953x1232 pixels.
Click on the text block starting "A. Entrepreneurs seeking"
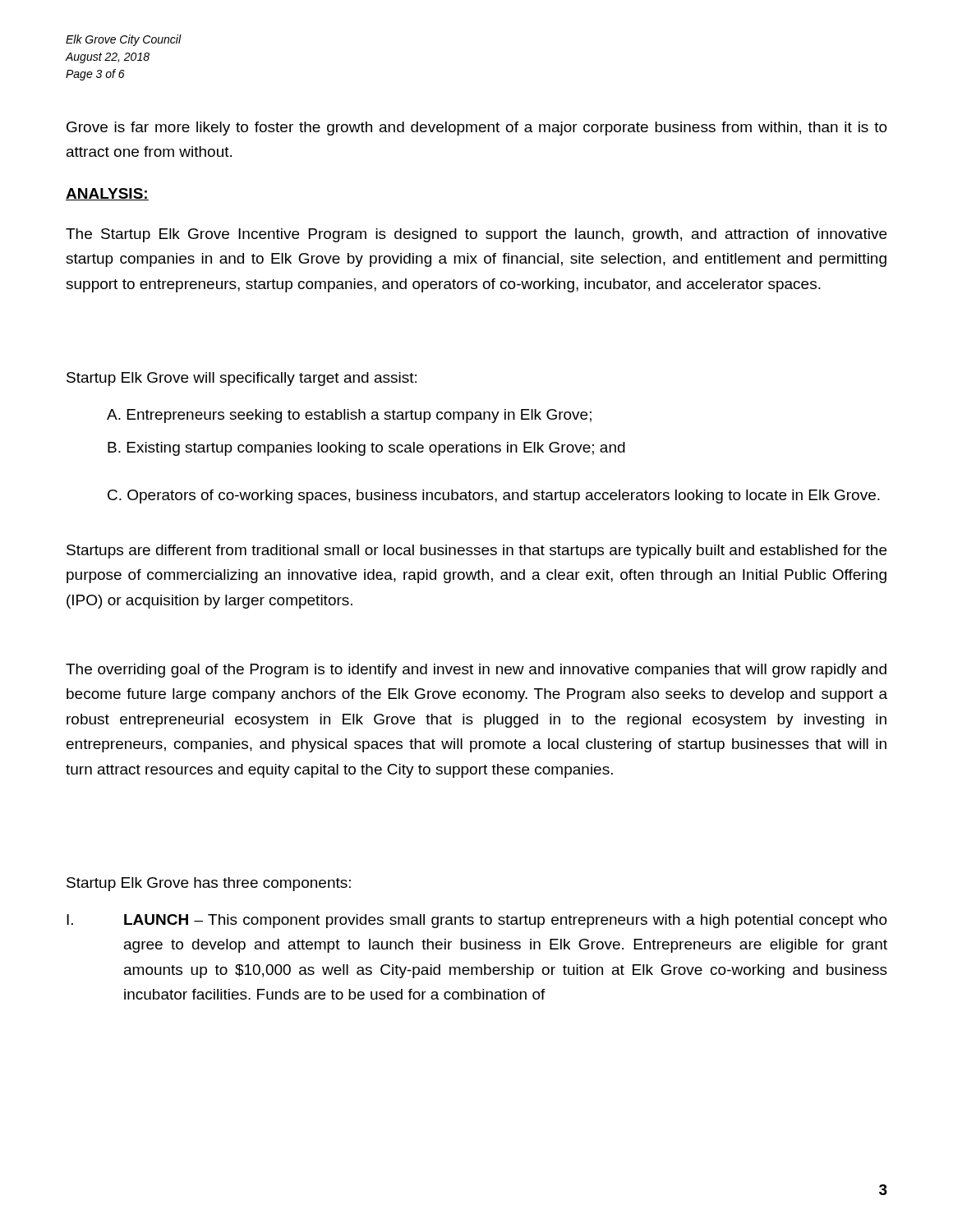coord(350,414)
